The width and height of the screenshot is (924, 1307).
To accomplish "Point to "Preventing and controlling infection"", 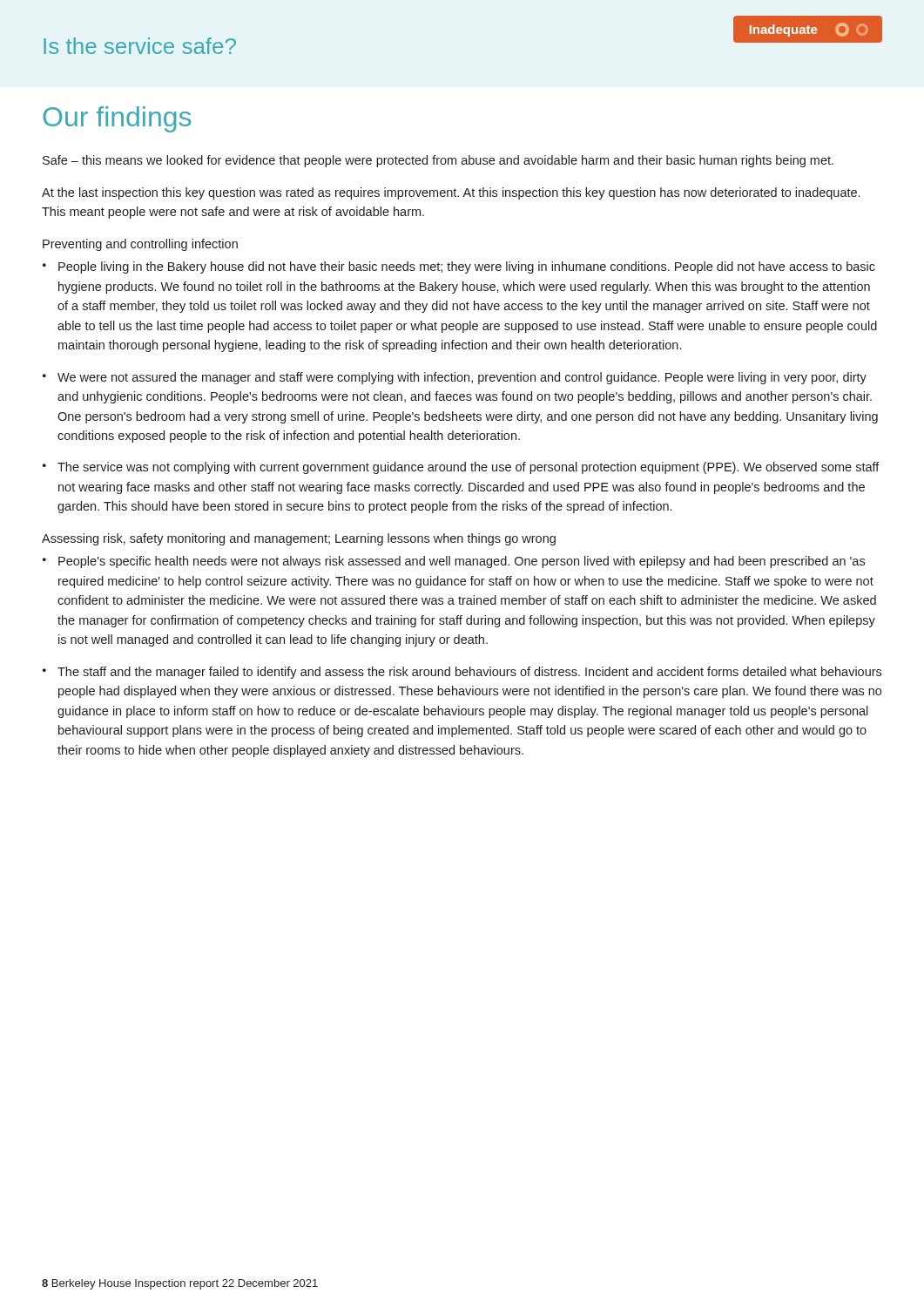I will 140,245.
